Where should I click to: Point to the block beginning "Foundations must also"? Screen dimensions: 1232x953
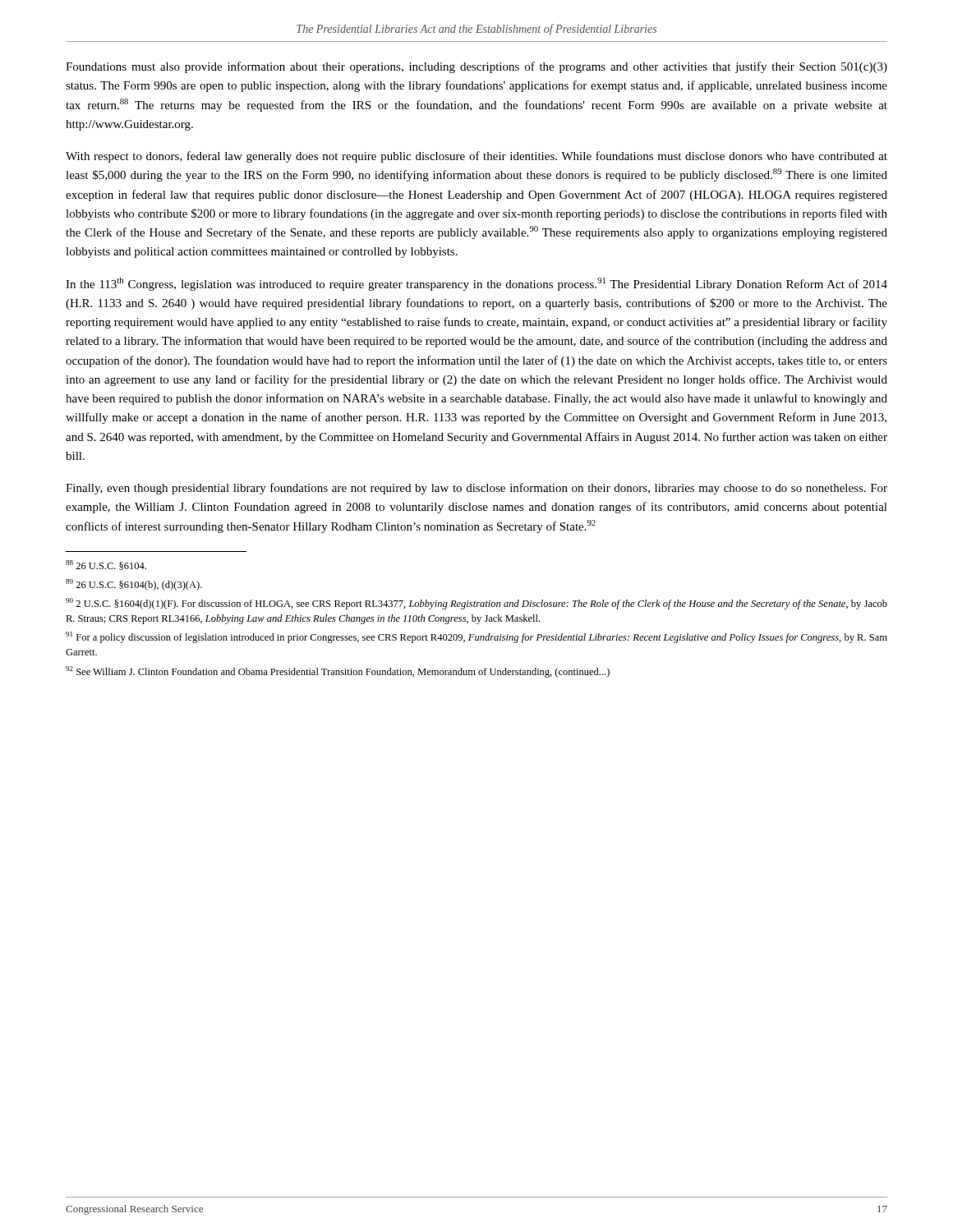coord(476,96)
